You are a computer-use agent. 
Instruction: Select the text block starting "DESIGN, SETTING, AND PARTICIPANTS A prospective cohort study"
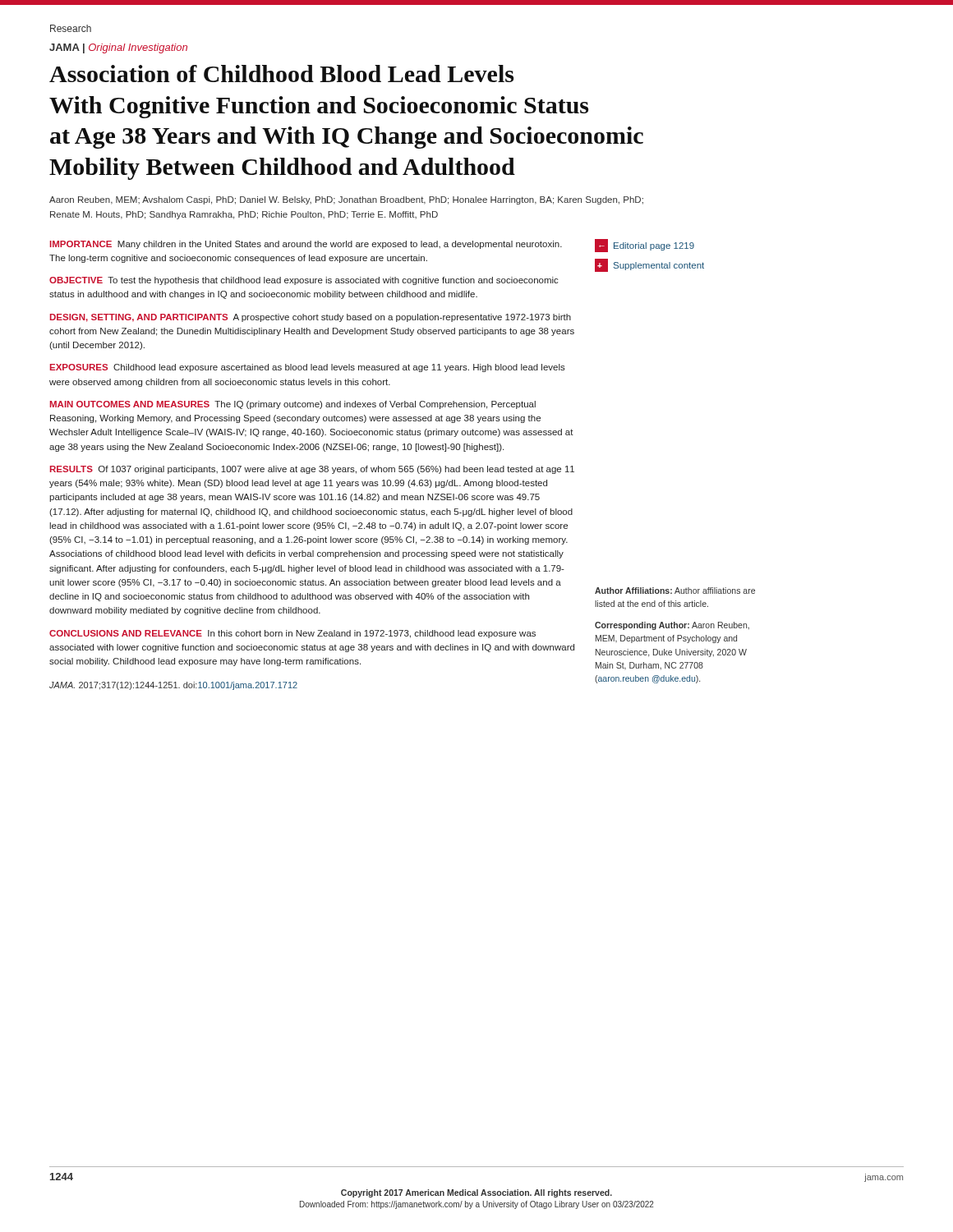click(x=312, y=331)
